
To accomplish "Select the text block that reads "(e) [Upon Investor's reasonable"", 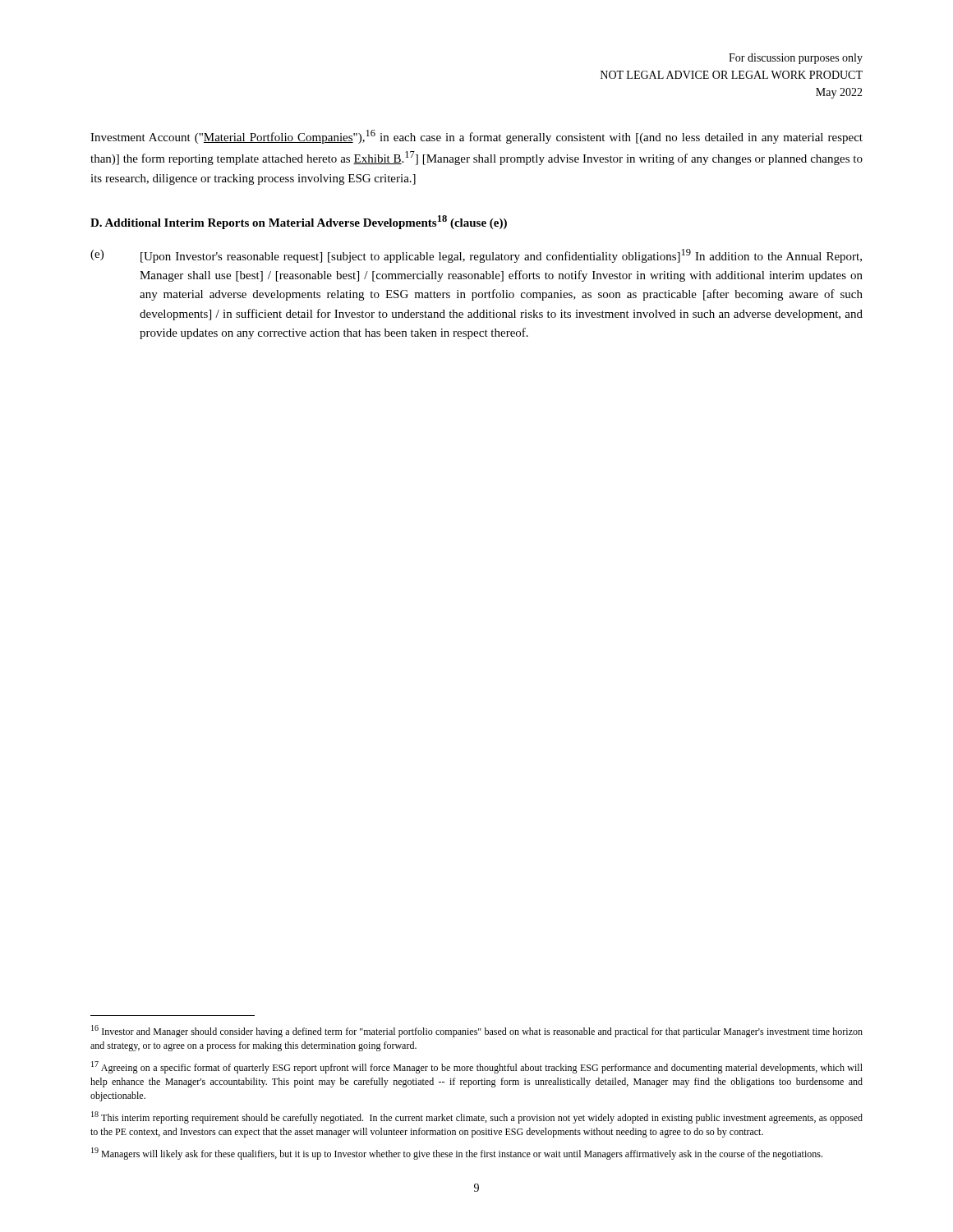I will [476, 294].
